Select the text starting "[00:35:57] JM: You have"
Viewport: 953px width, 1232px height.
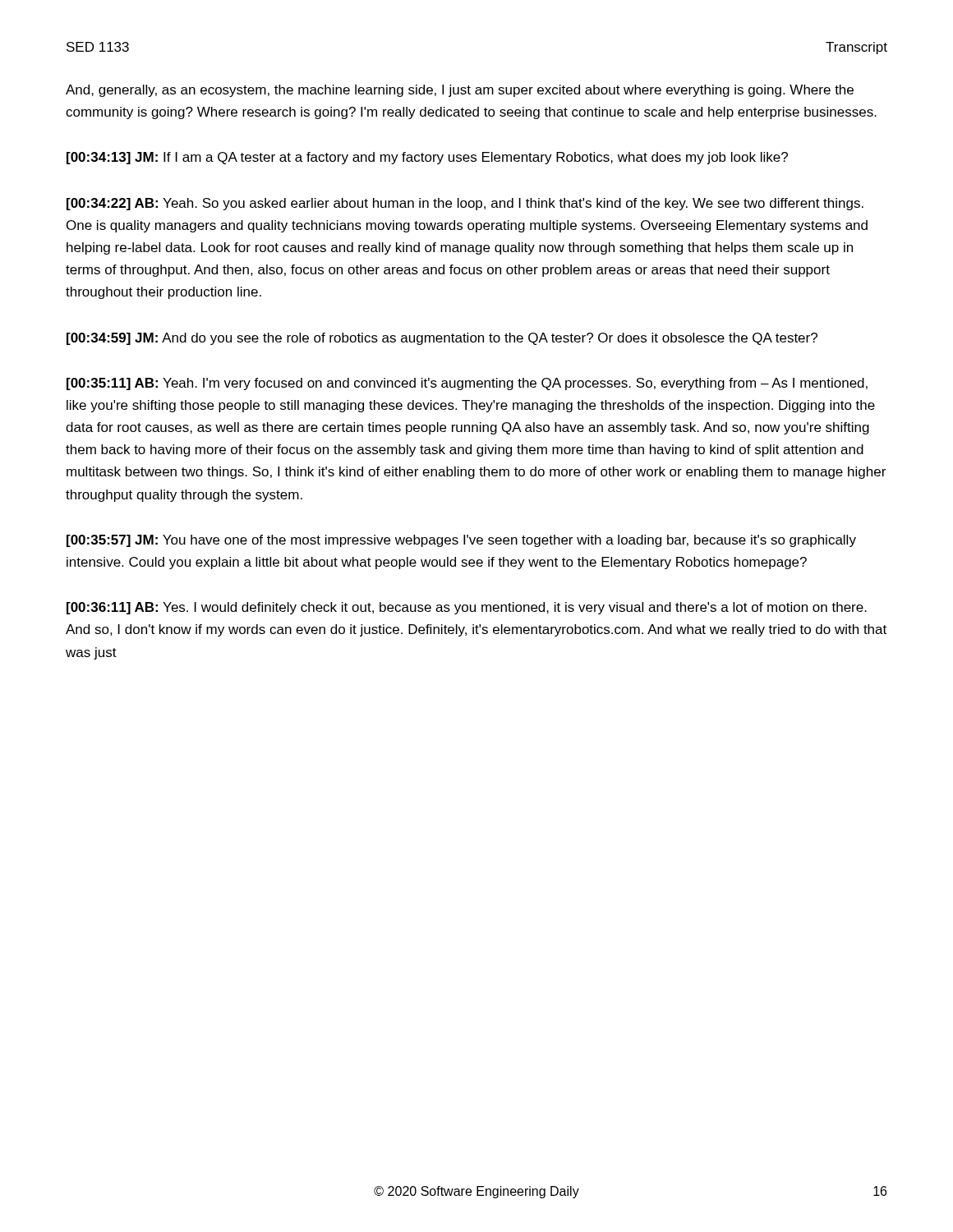coord(461,551)
